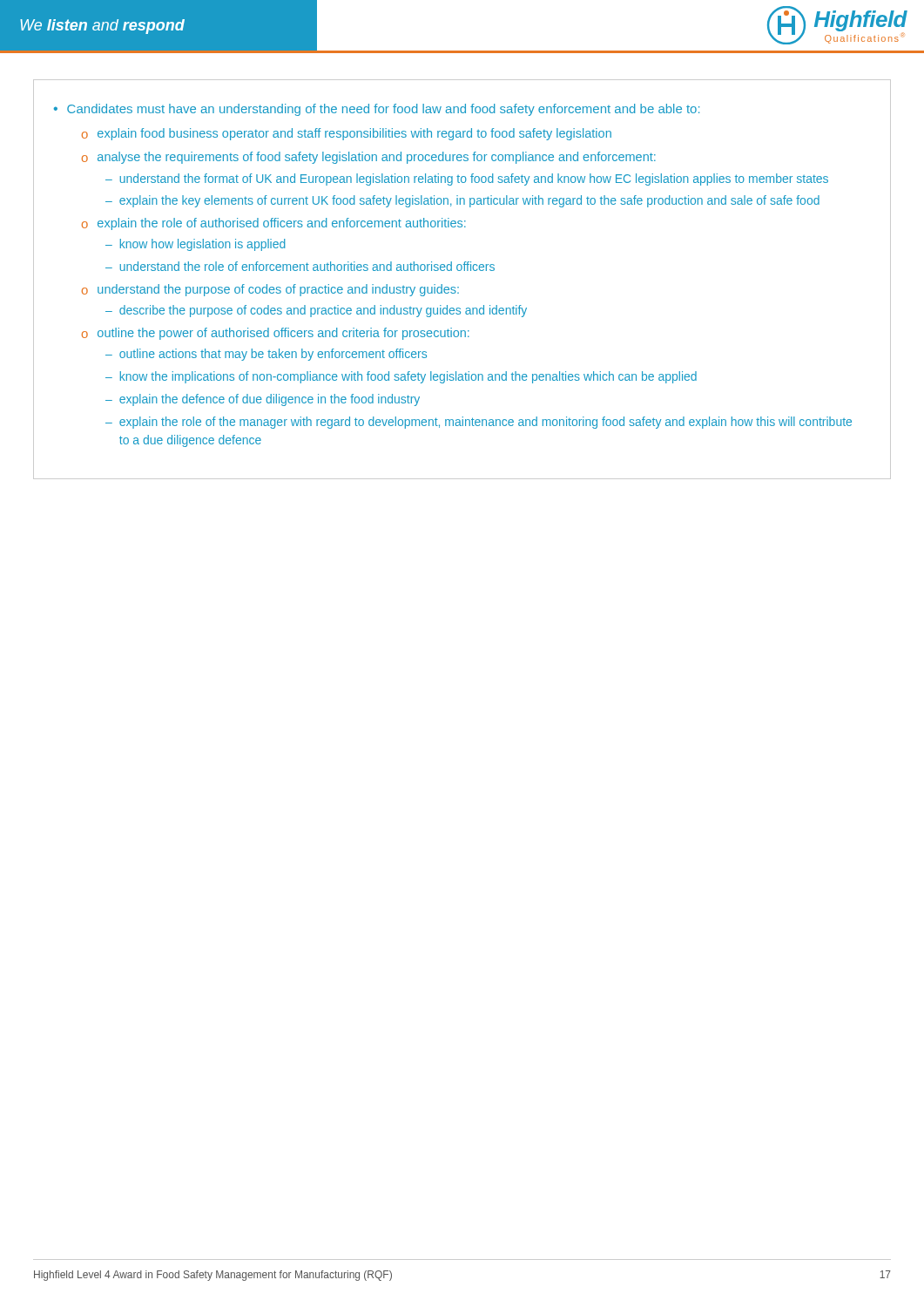This screenshot has width=924, height=1307.
Task: Find the text block starting "o understand the purpose of codes of"
Action: 270,290
